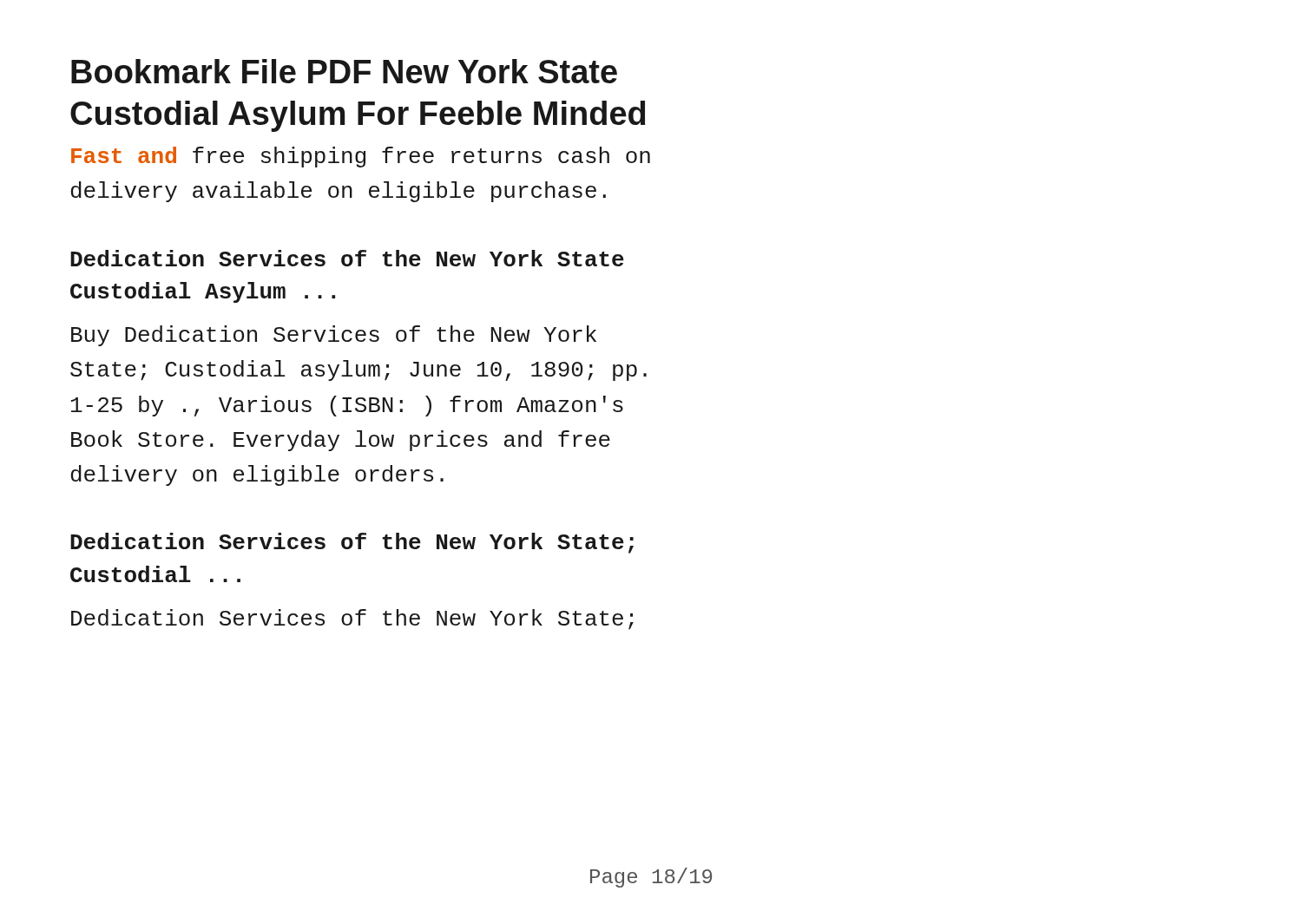The image size is (1302, 924).
Task: Locate the text block containing "Buy Dedication Services of the New York"
Action: point(361,406)
